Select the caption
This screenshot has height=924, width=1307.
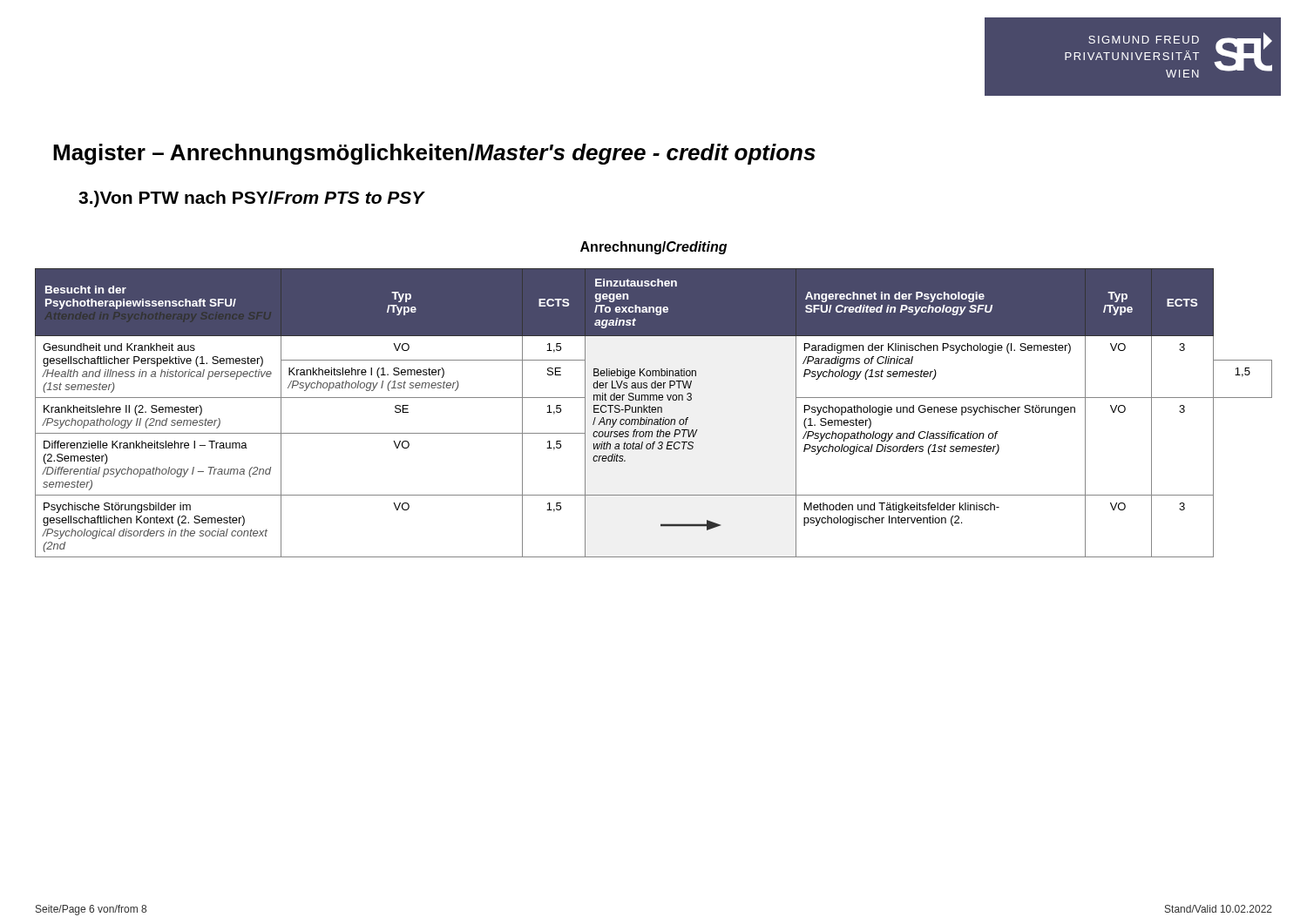(x=654, y=247)
